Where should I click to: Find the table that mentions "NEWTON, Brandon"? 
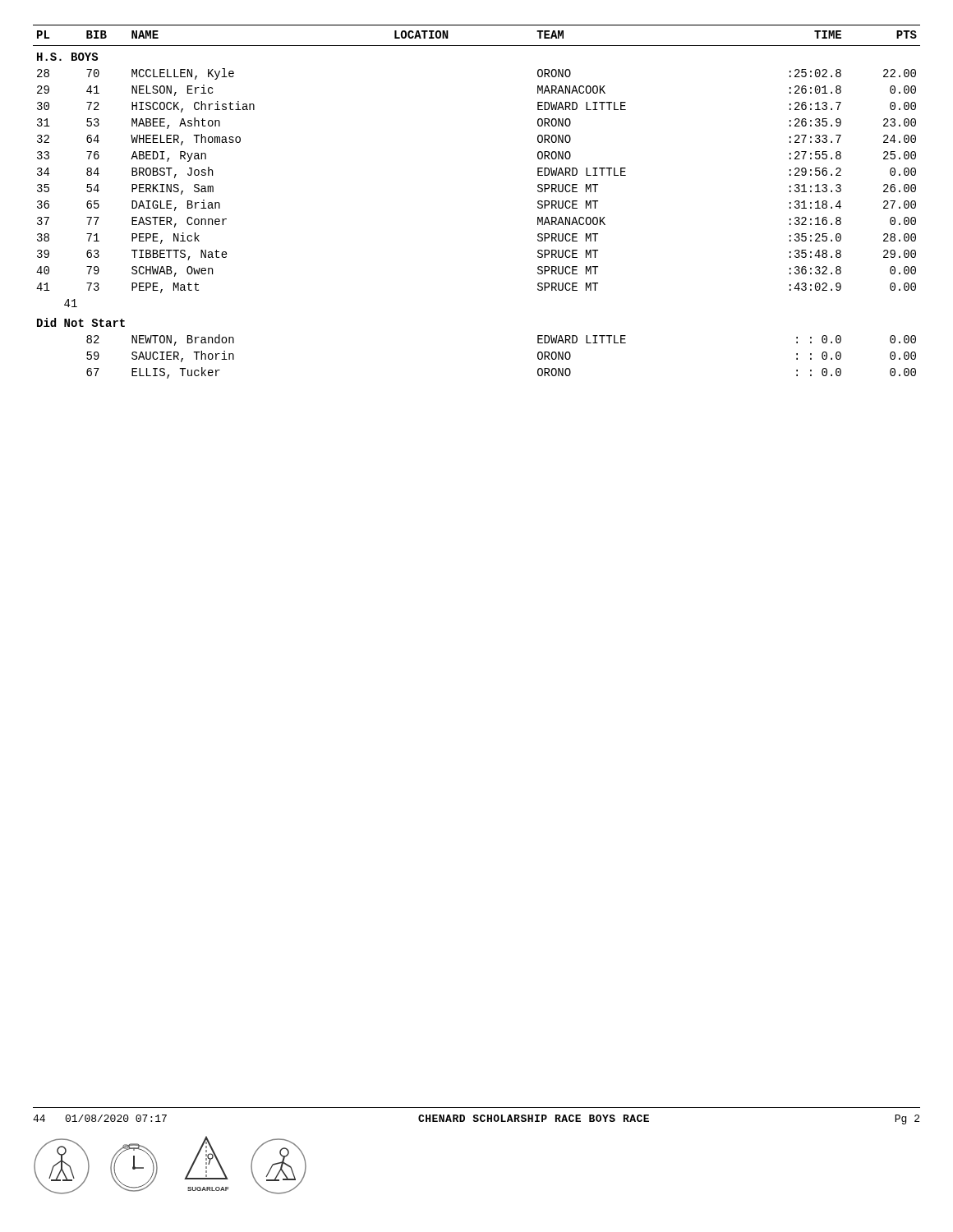click(x=476, y=203)
